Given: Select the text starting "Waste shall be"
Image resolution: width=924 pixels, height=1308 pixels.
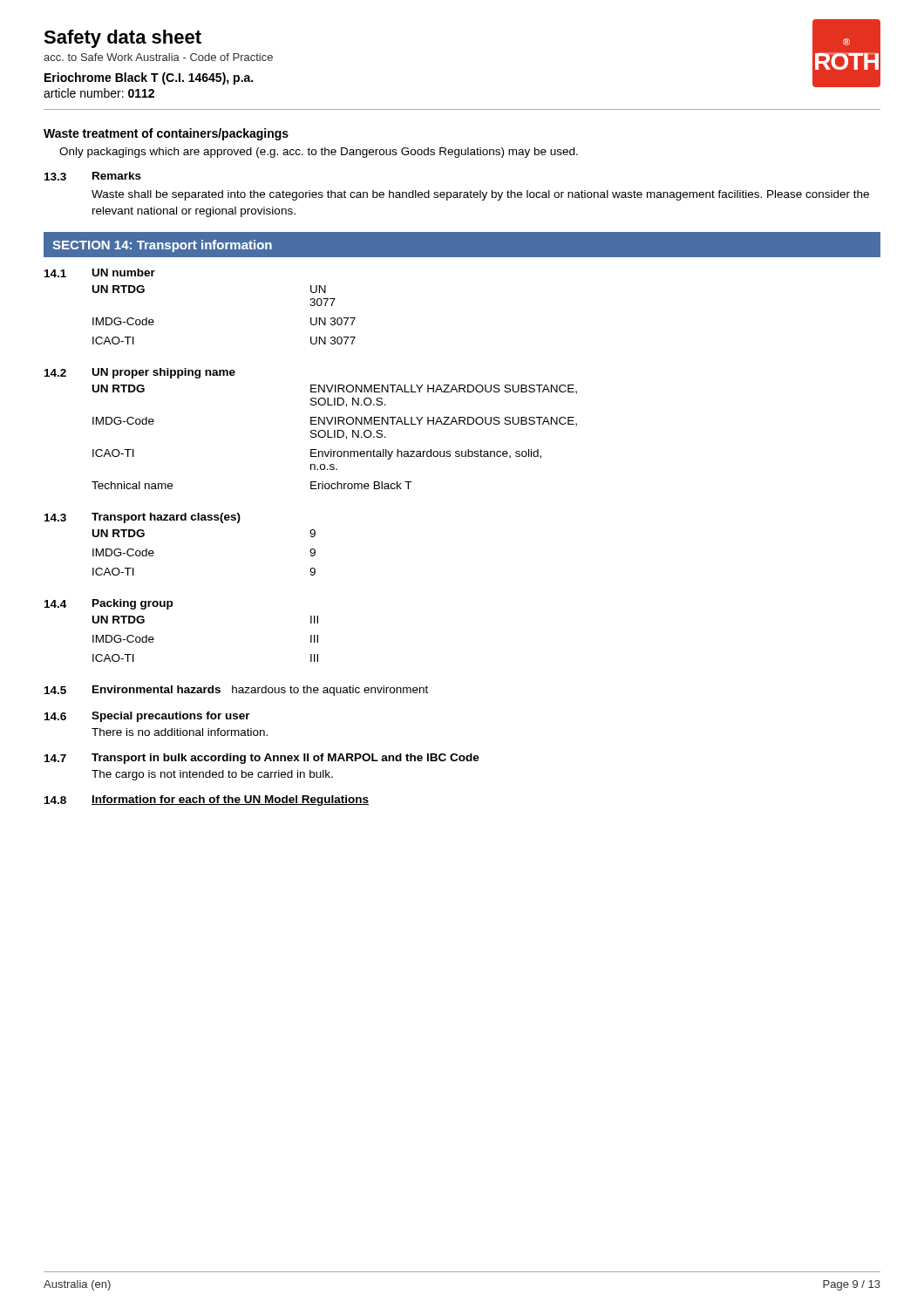Looking at the screenshot, I should (x=481, y=202).
